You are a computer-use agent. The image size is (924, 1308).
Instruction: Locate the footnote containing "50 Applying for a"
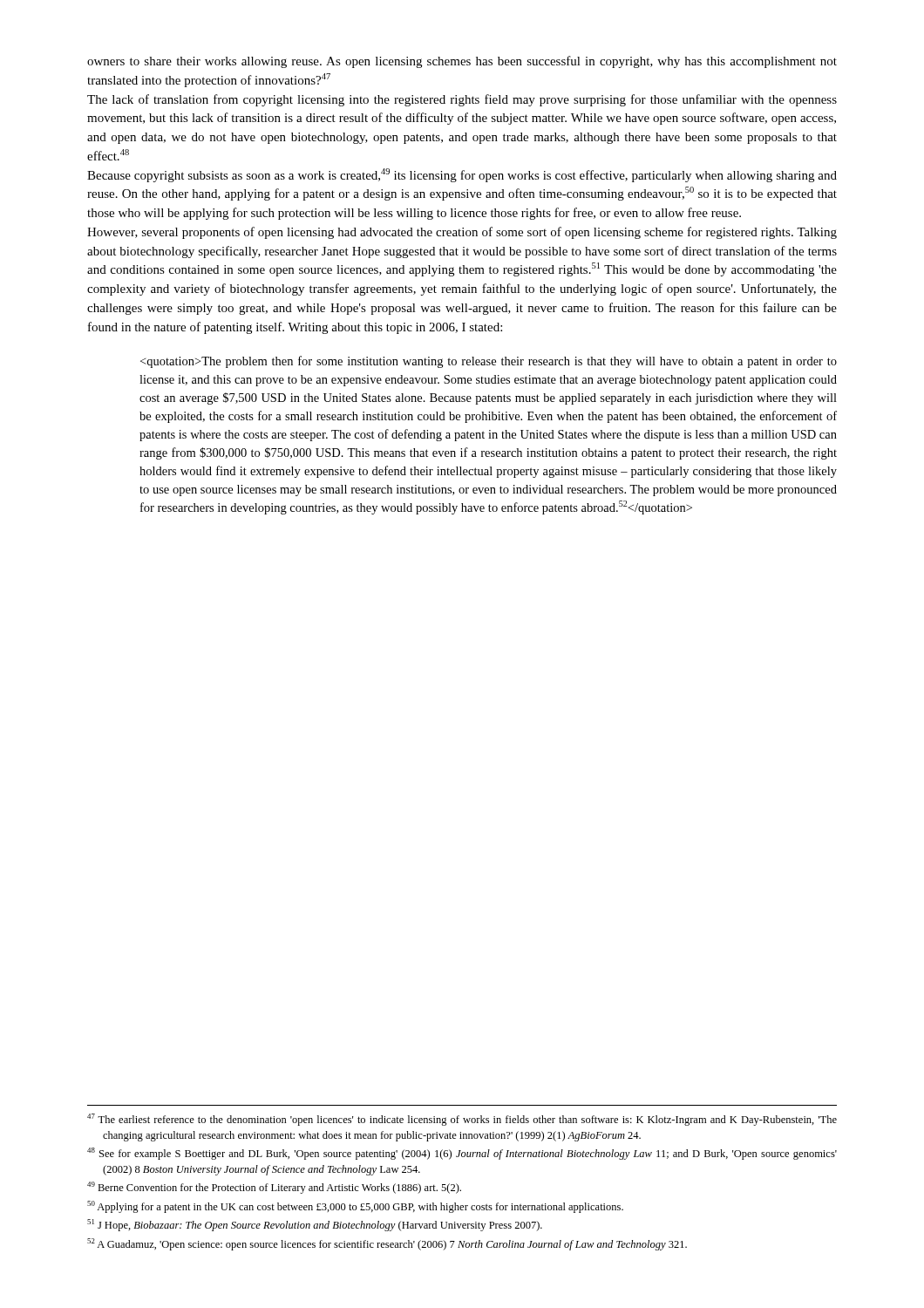[355, 1206]
